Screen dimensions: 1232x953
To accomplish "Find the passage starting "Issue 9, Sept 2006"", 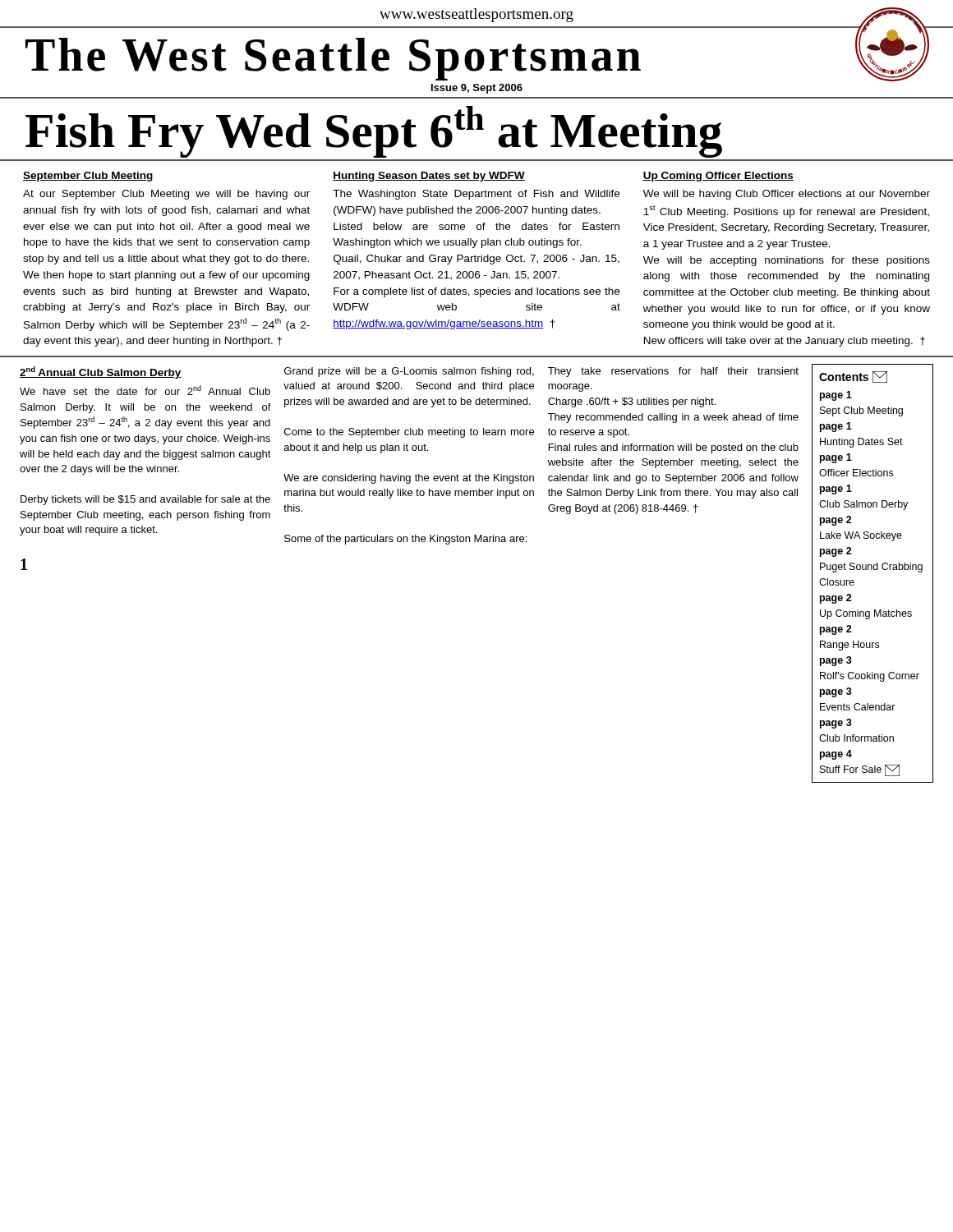I will pos(476,87).
